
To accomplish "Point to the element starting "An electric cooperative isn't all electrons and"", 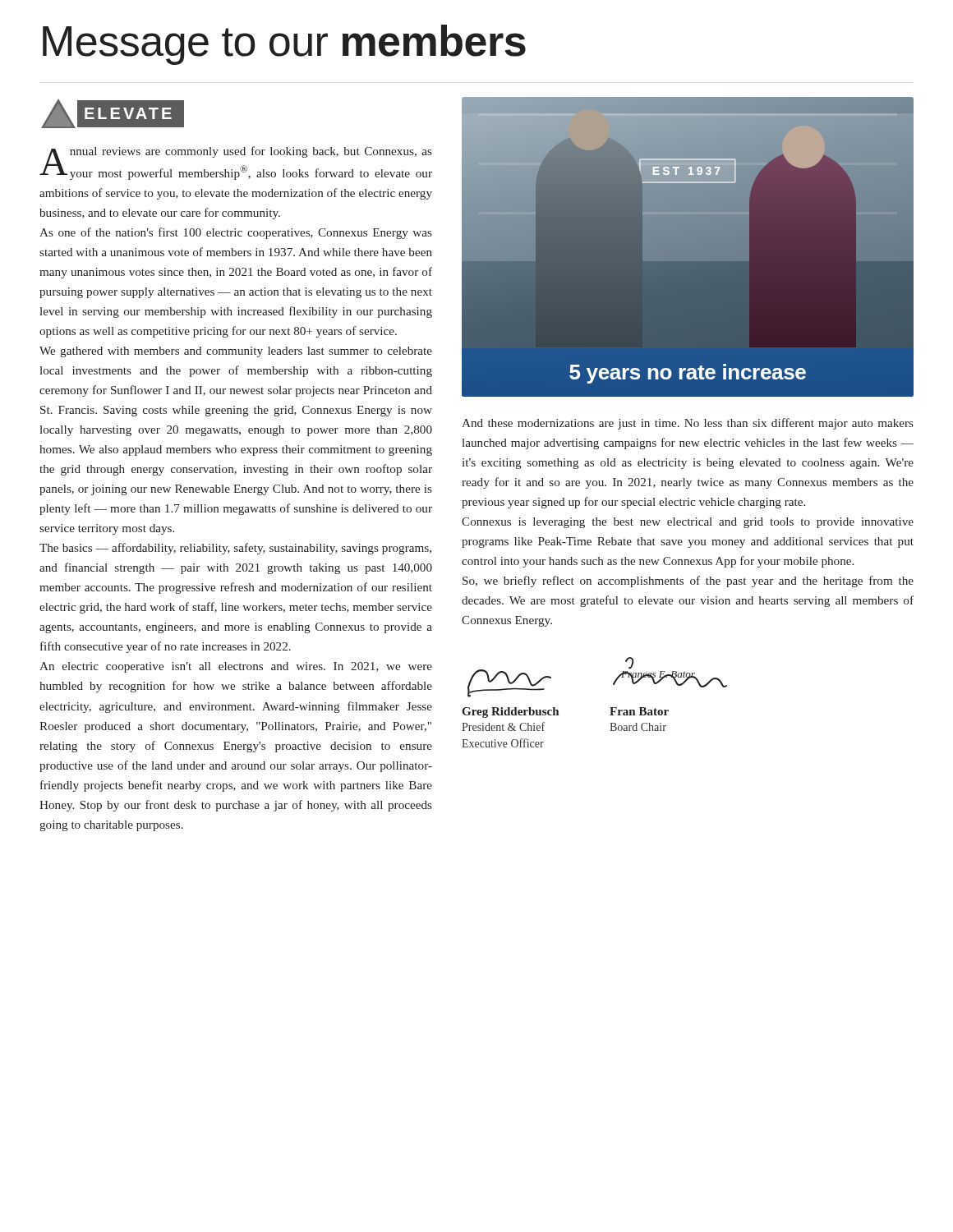I will coord(236,745).
